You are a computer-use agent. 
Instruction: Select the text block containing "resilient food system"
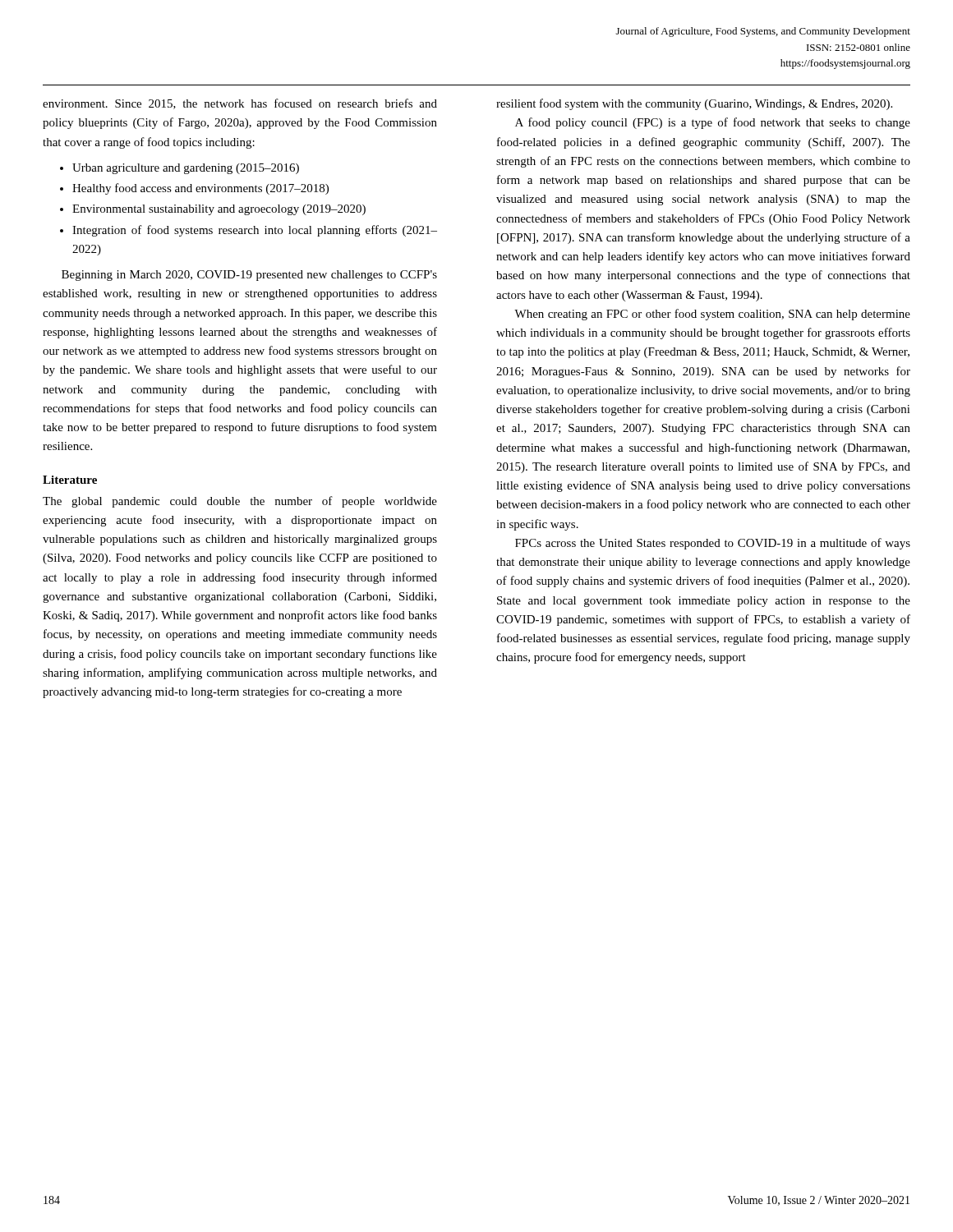coord(703,381)
